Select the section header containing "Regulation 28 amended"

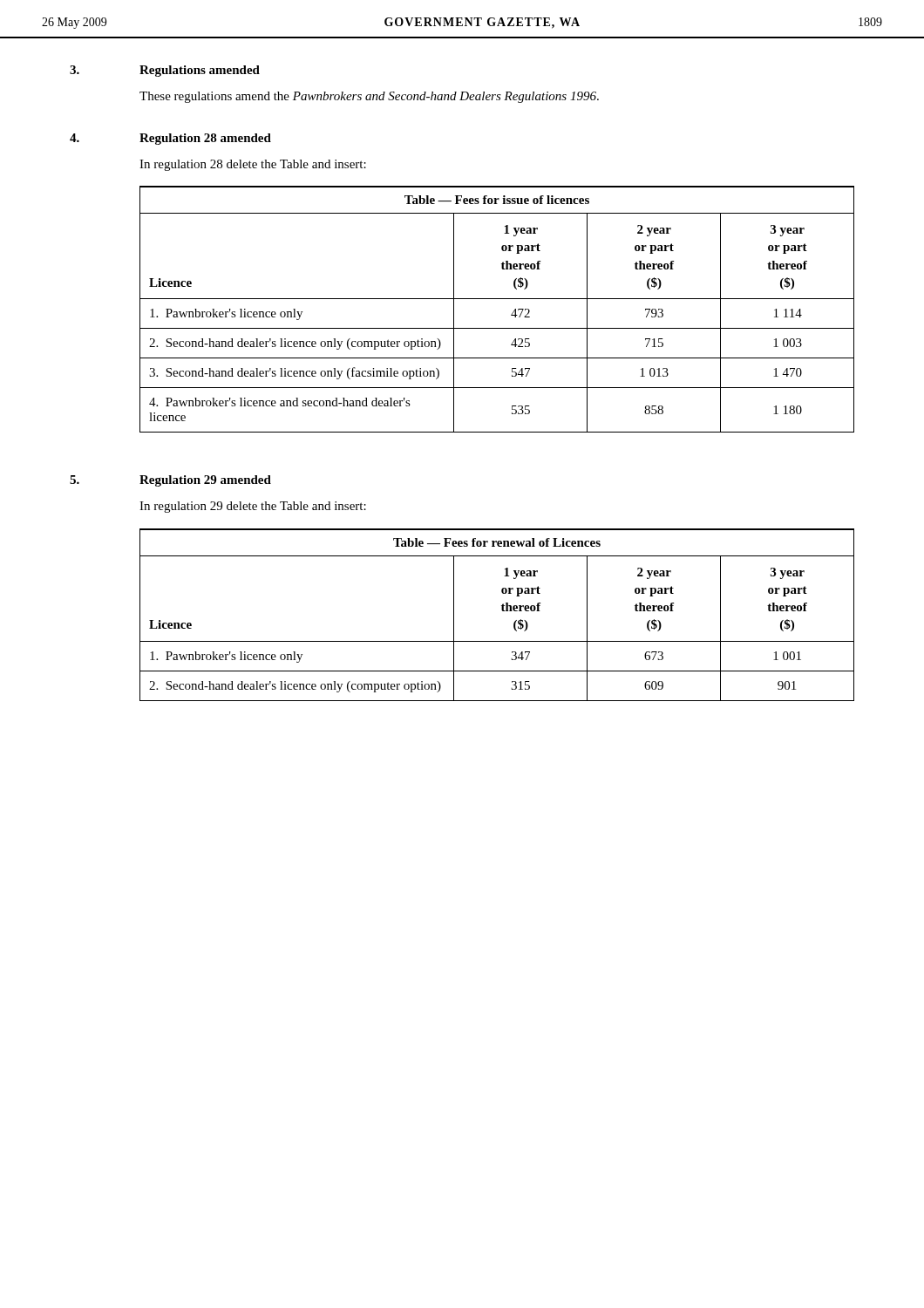pyautogui.click(x=205, y=137)
